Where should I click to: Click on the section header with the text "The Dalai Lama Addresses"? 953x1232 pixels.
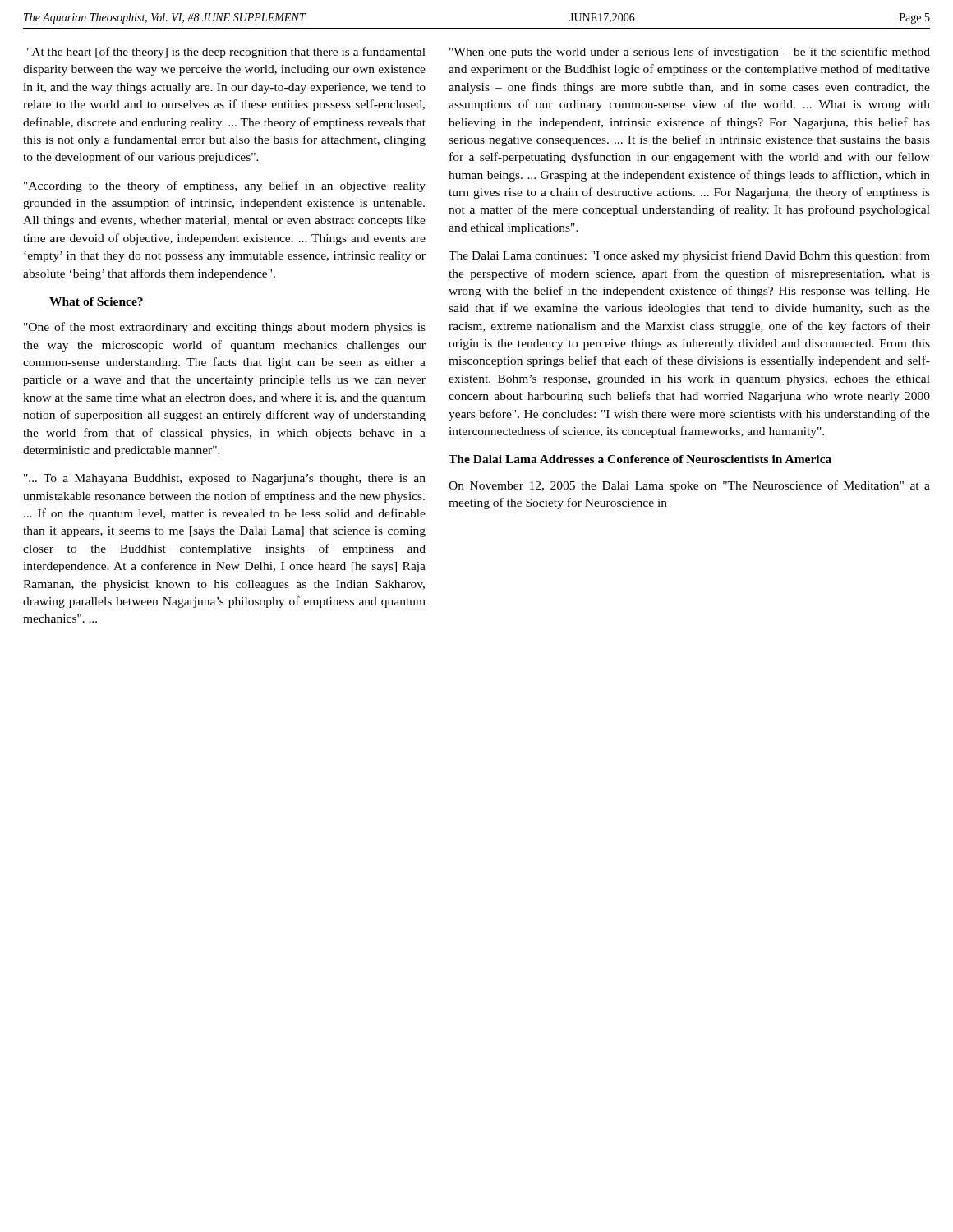click(640, 459)
